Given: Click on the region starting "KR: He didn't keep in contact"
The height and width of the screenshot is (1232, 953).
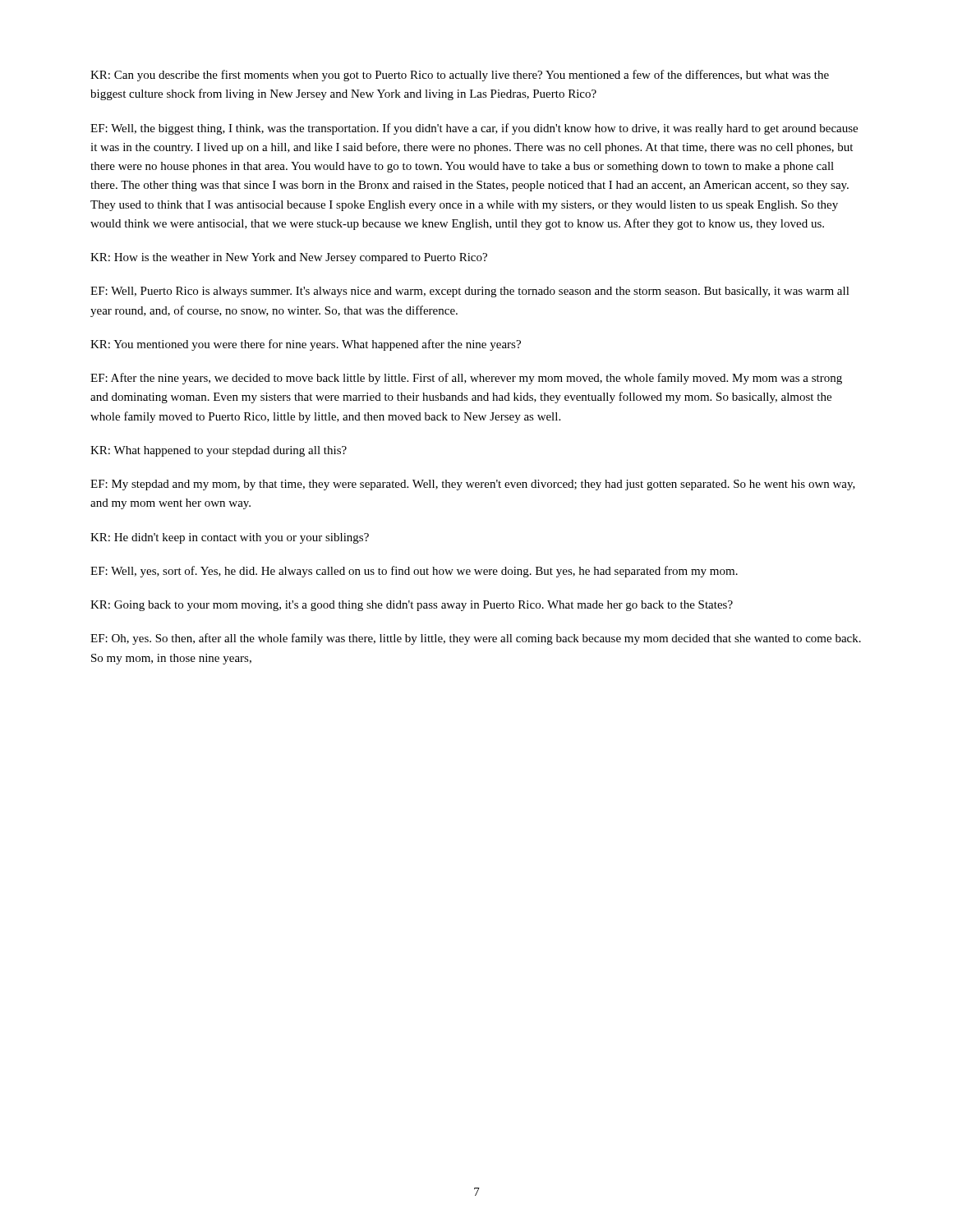Looking at the screenshot, I should click(x=230, y=537).
